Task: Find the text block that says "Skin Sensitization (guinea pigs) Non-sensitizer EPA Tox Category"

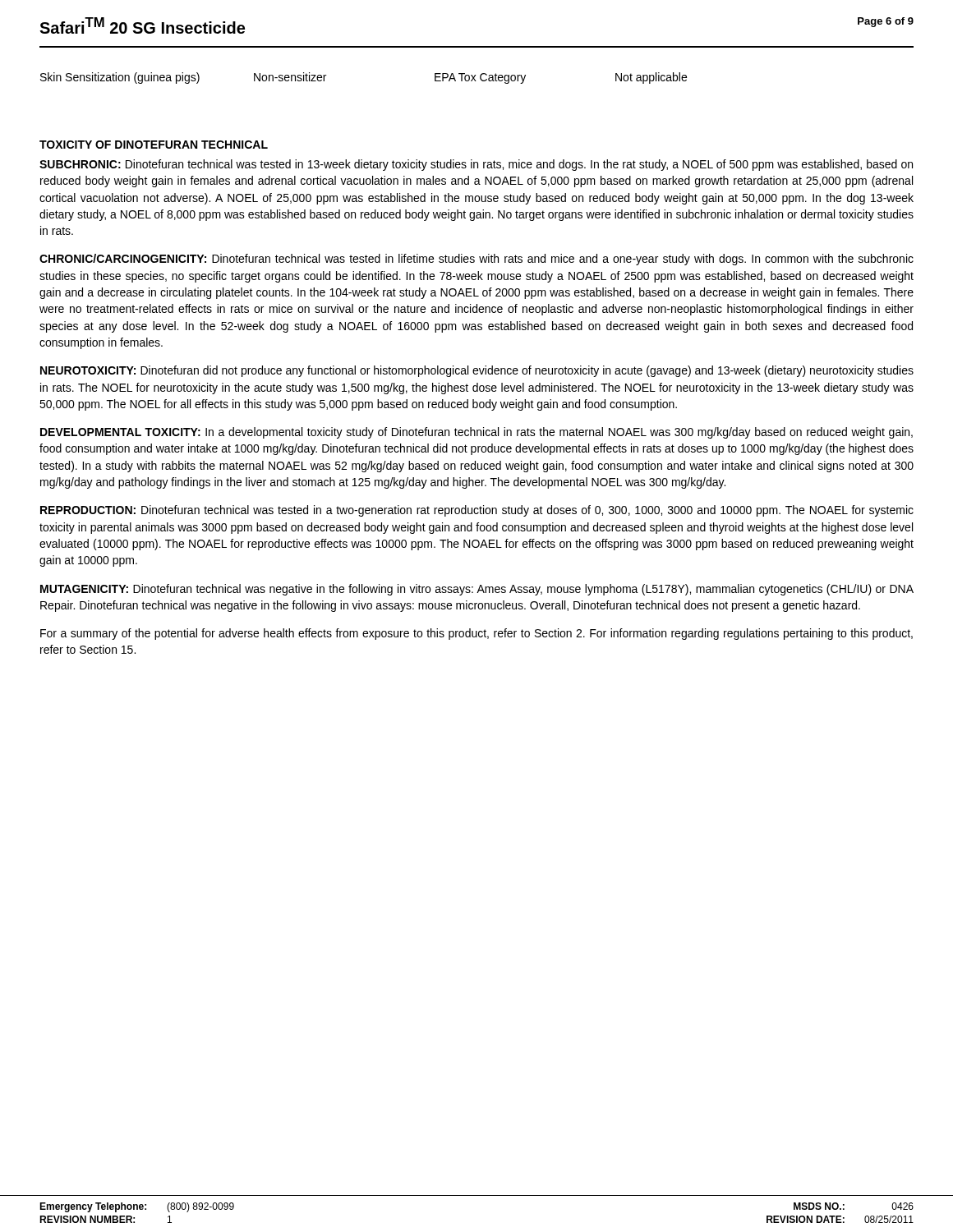Action: tap(476, 77)
